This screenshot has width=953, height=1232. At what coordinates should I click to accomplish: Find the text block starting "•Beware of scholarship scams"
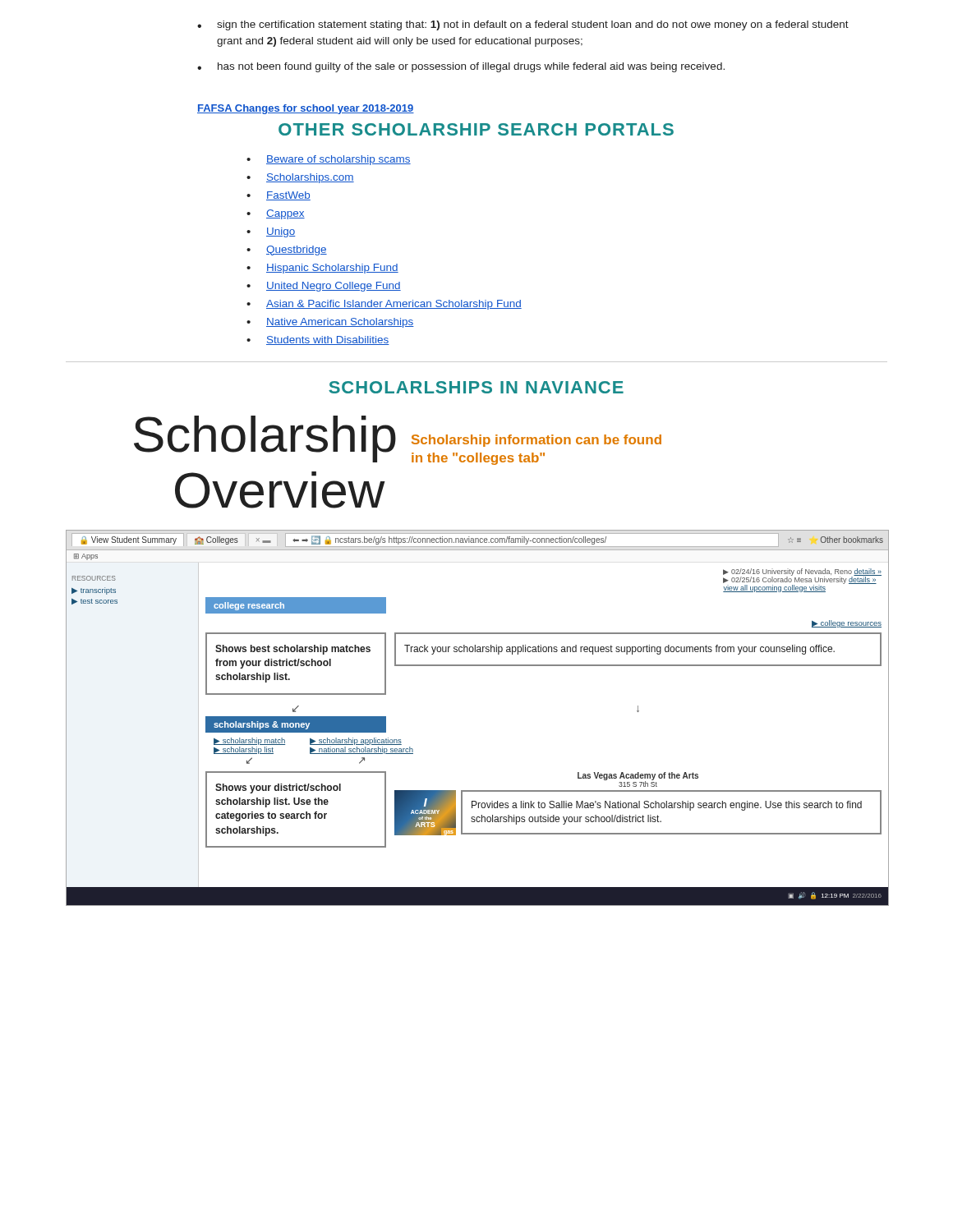328,158
